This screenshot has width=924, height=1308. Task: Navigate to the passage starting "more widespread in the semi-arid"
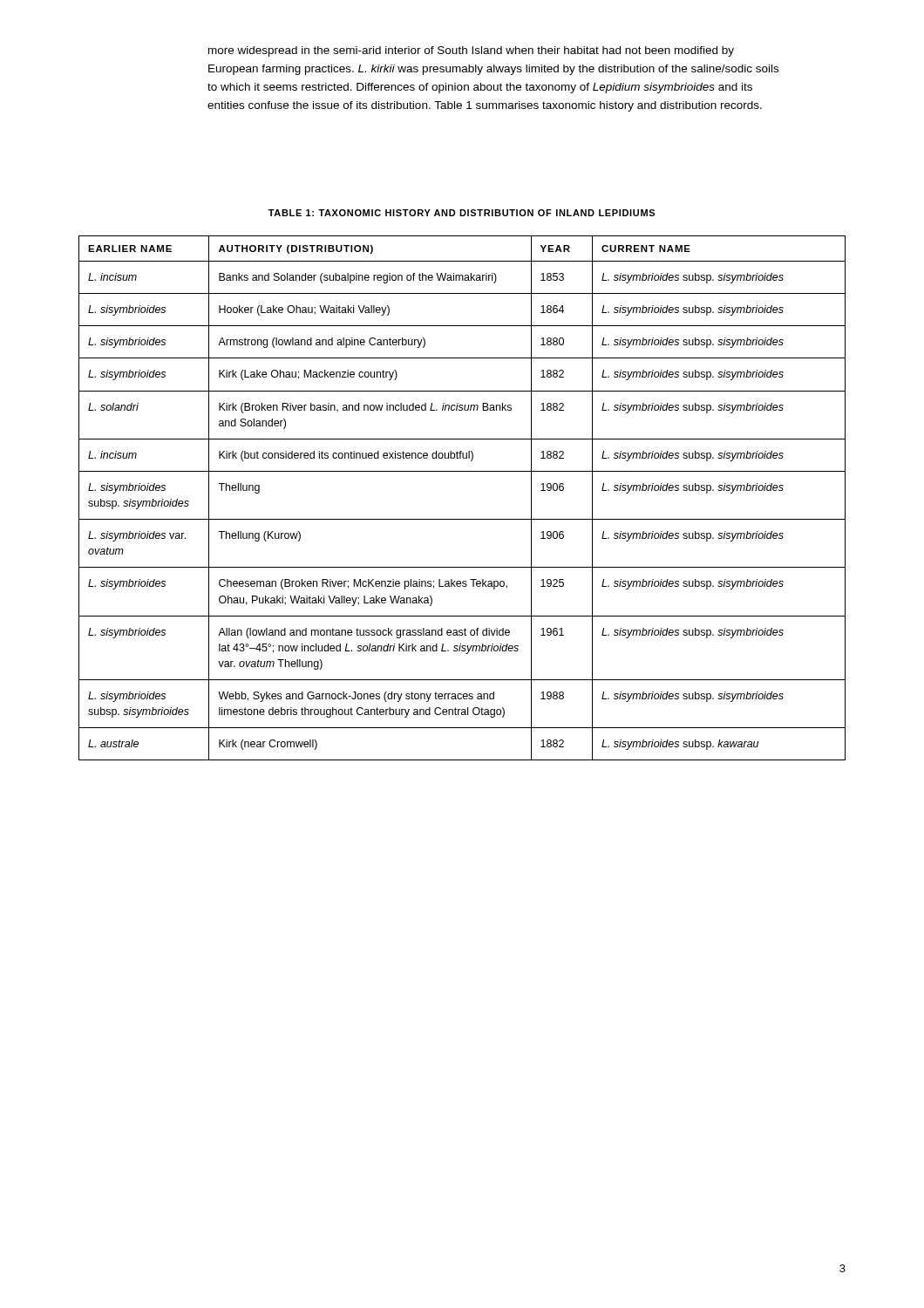click(x=493, y=77)
